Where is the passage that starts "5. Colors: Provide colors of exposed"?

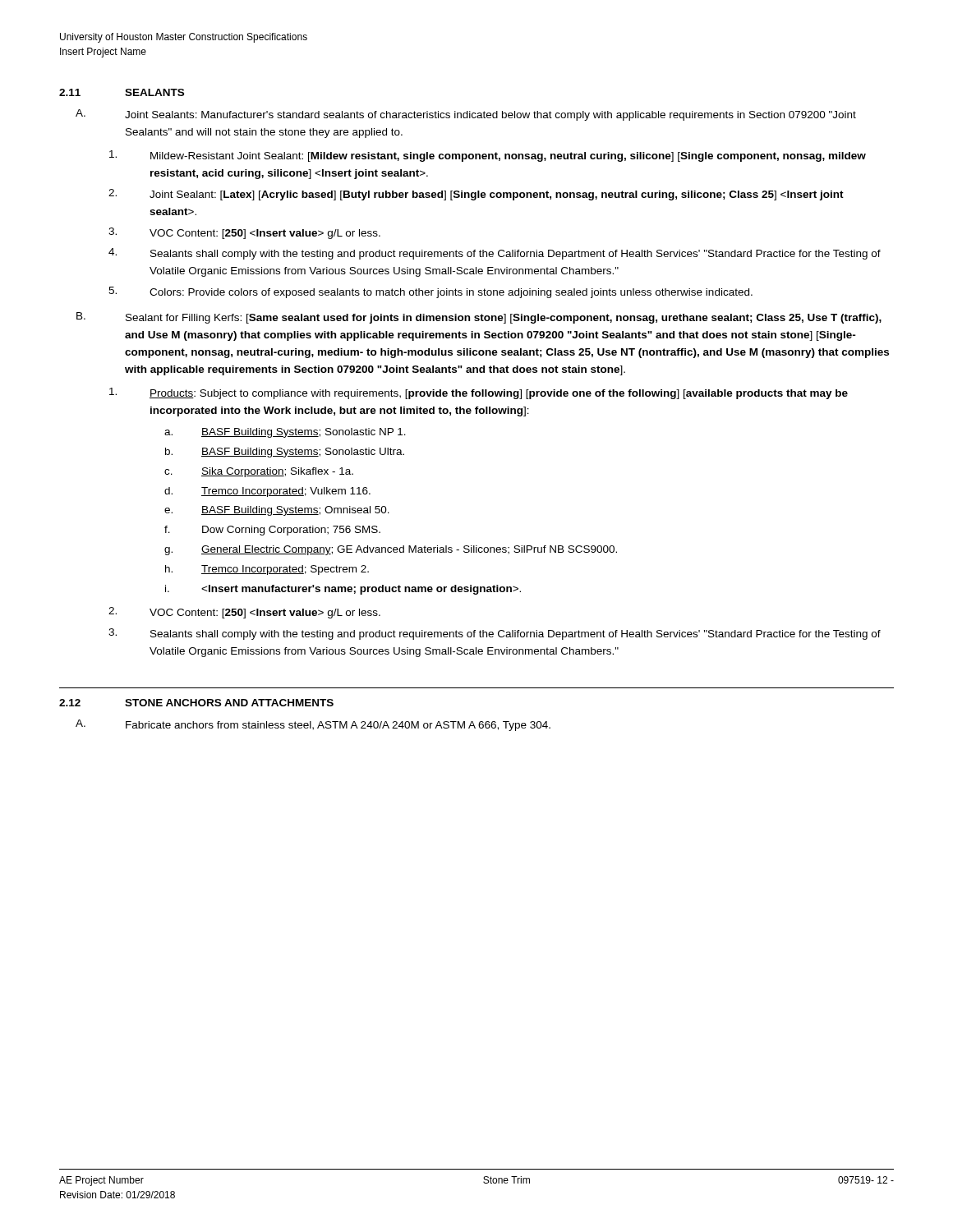coord(501,293)
